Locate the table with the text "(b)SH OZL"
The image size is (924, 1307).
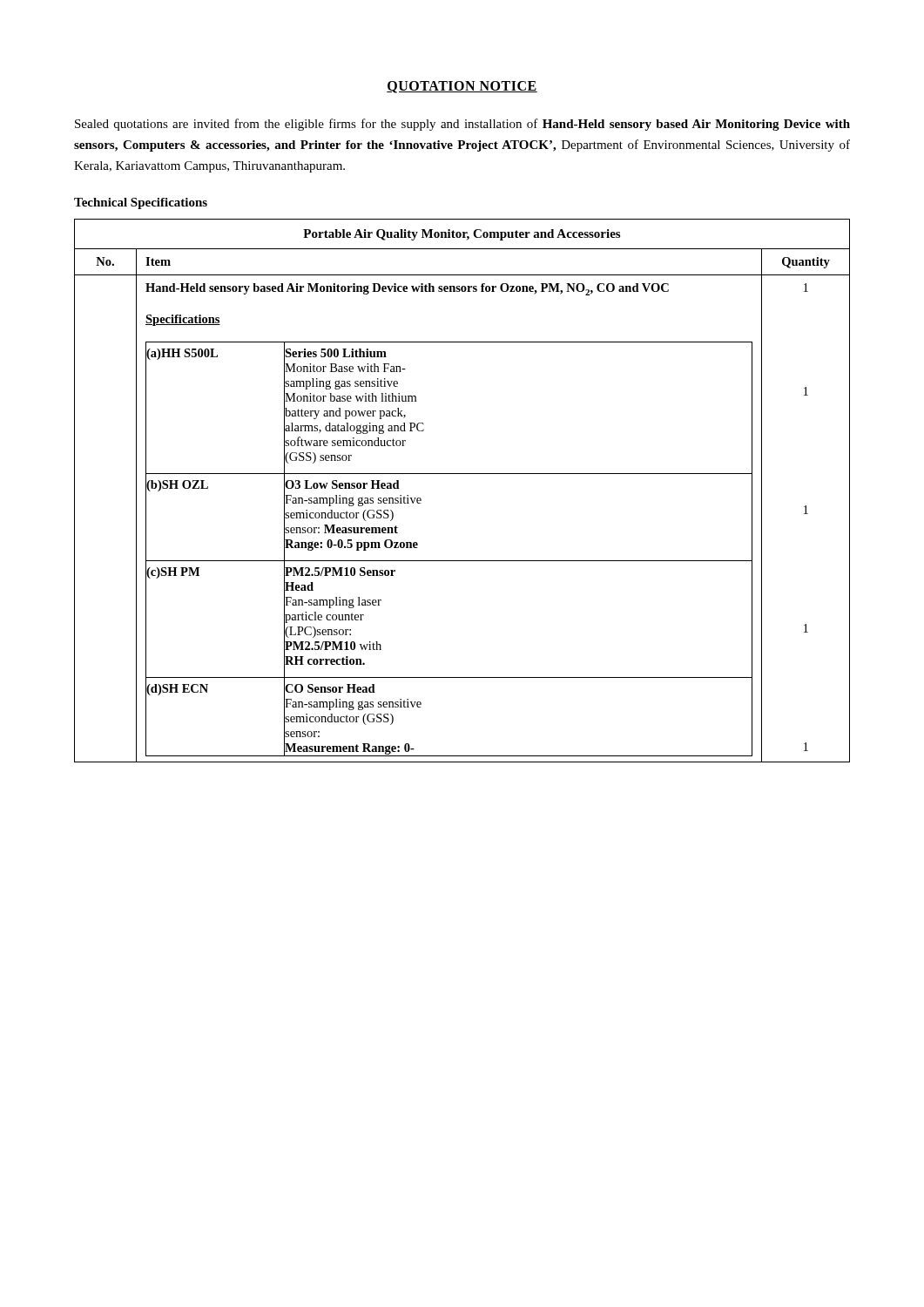coord(462,491)
